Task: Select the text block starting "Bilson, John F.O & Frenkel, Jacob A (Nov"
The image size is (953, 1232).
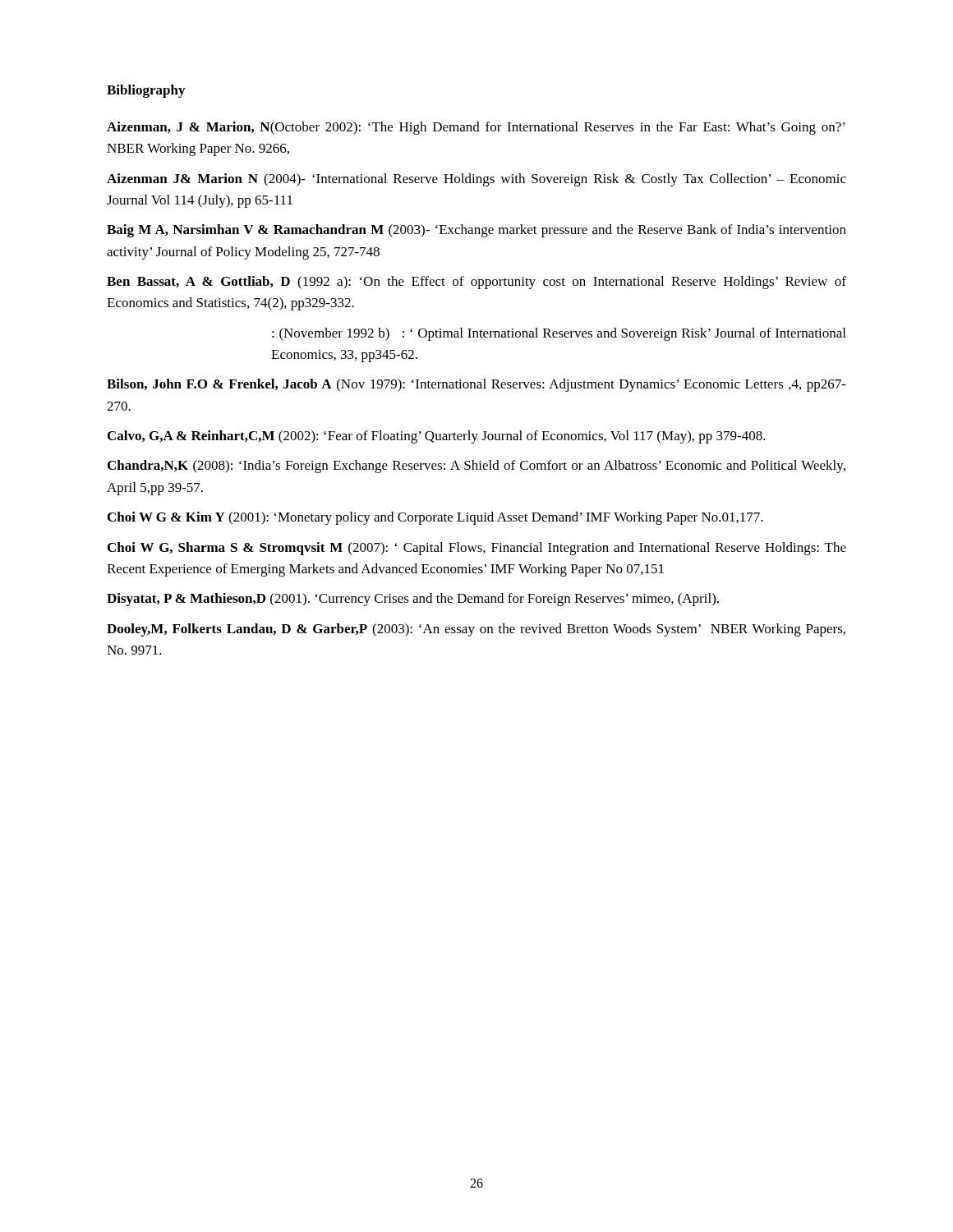Action: pyautogui.click(x=476, y=395)
